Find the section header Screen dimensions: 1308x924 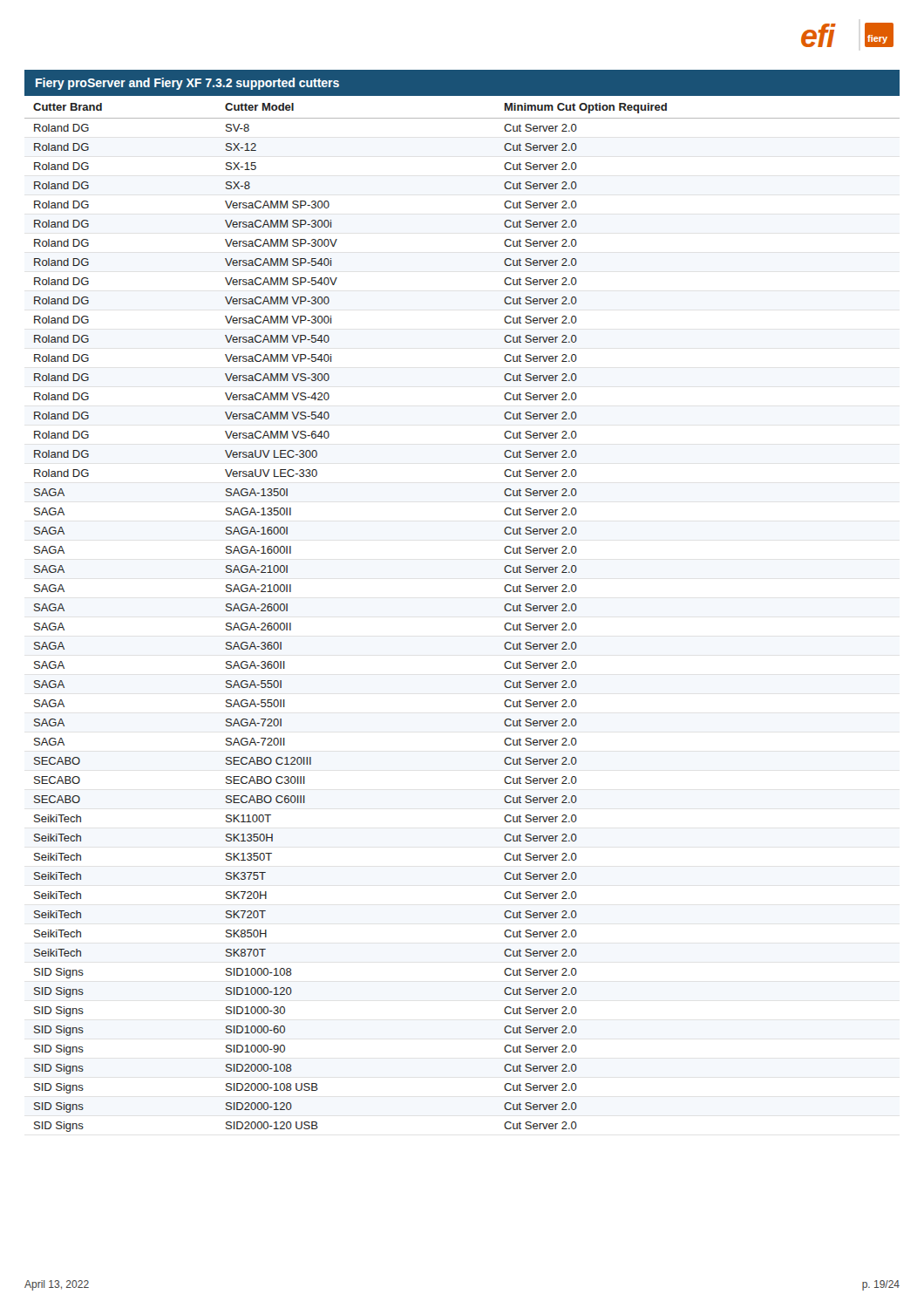[x=187, y=83]
